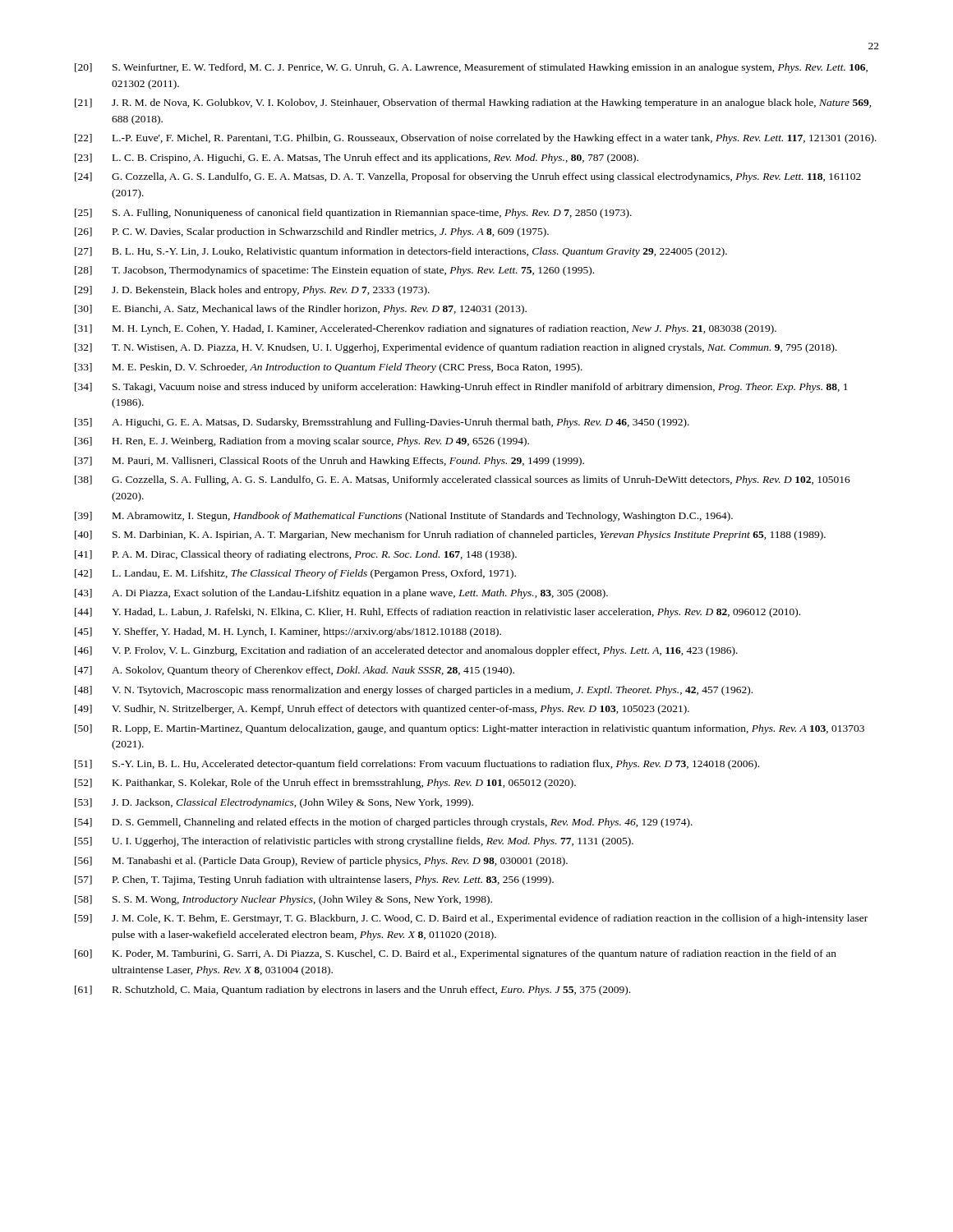Where is the passage that starts "[40] S. M. Darbinian,"?
953x1232 pixels.
[476, 535]
